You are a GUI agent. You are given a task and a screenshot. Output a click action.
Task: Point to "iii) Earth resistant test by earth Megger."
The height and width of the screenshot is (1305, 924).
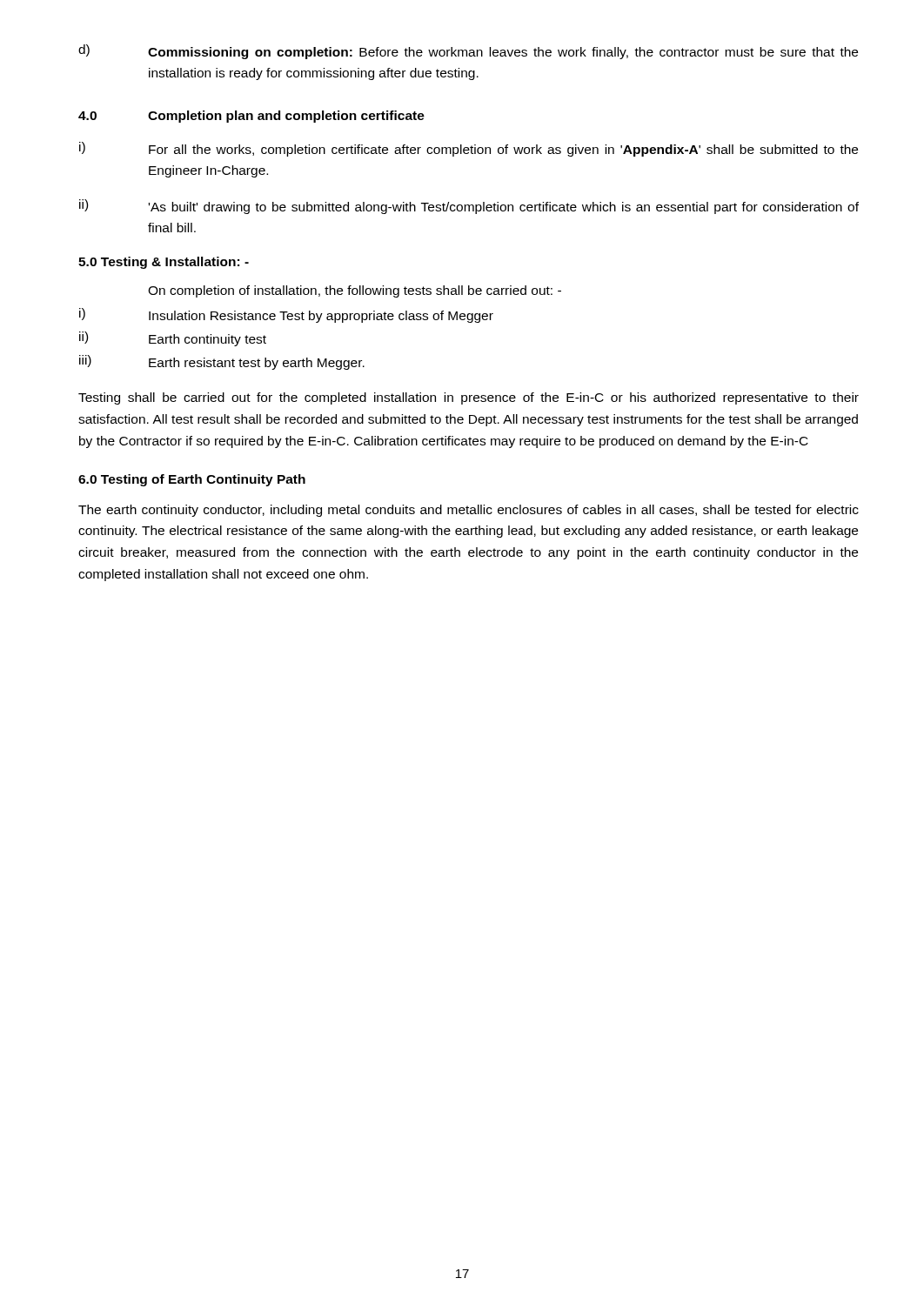point(222,363)
